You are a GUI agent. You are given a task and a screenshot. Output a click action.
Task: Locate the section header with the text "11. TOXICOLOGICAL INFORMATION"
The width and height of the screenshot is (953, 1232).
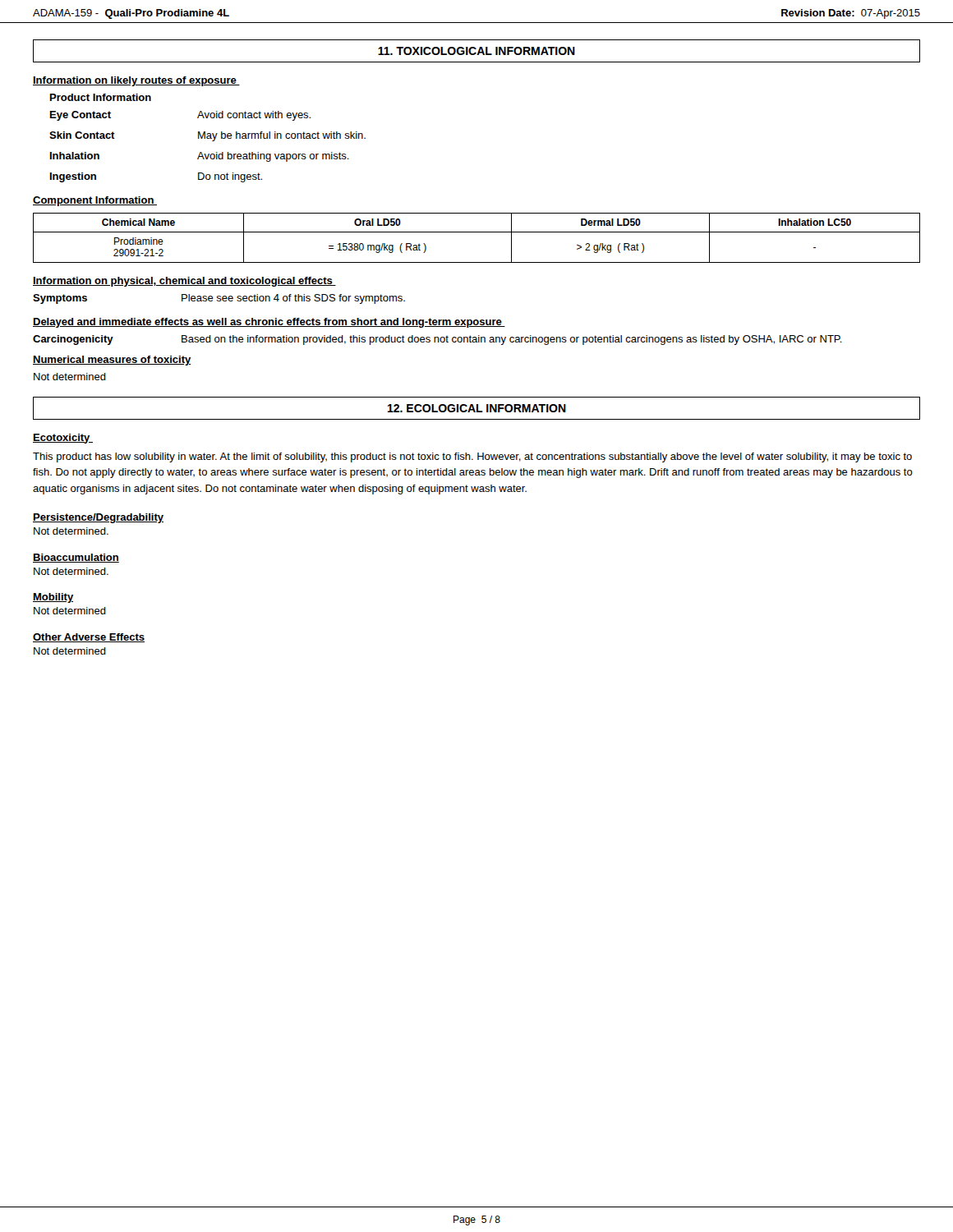(x=476, y=51)
